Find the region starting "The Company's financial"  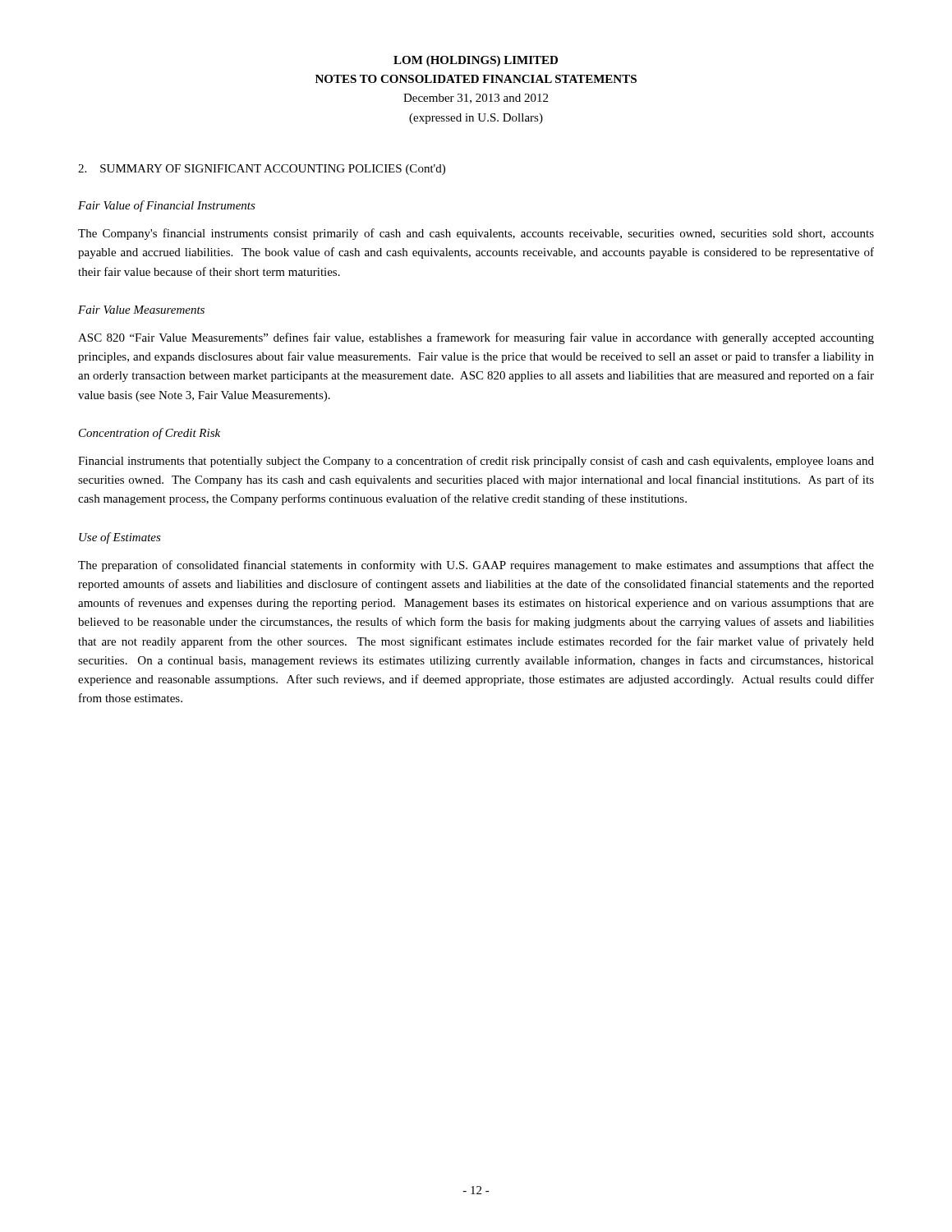point(476,253)
